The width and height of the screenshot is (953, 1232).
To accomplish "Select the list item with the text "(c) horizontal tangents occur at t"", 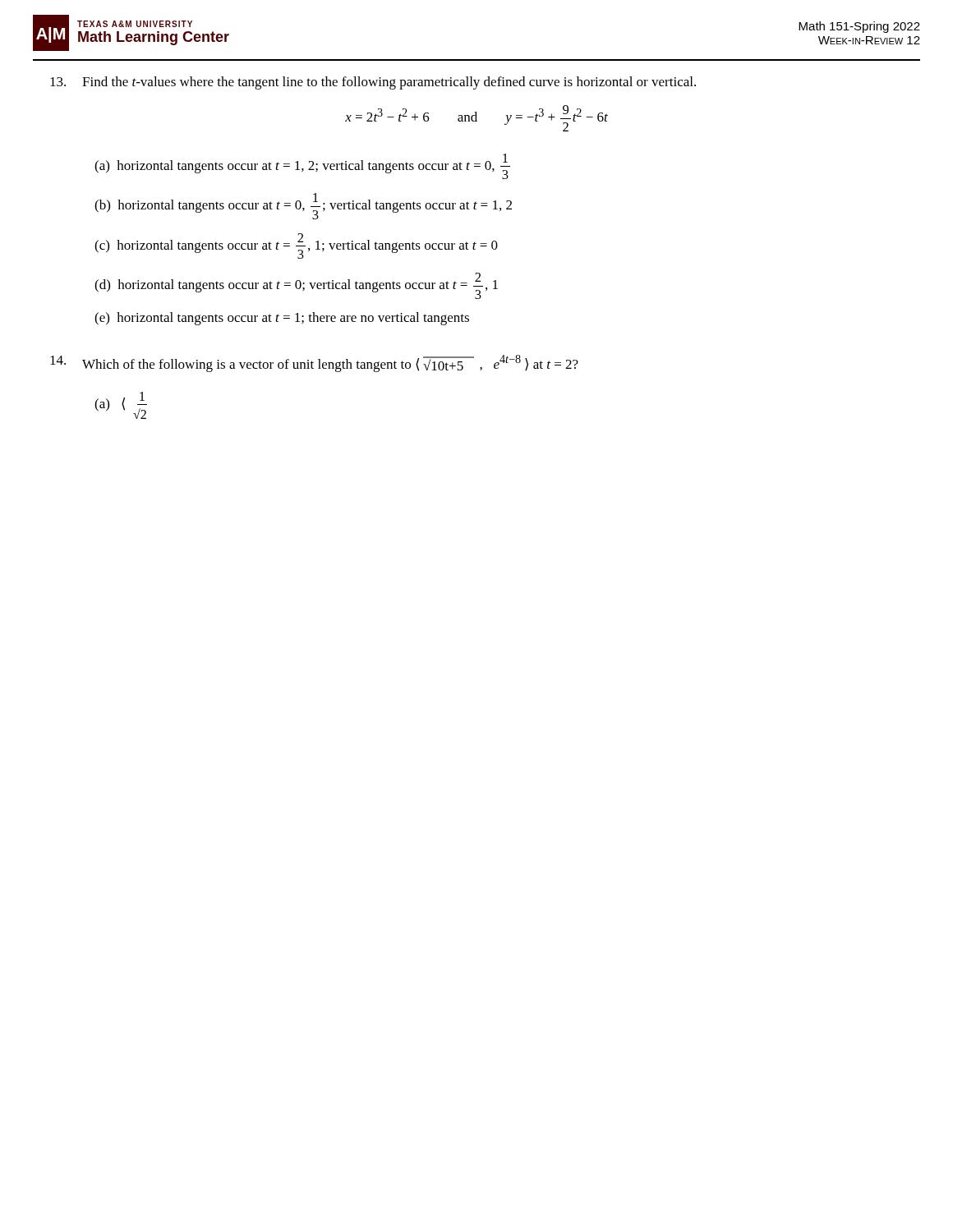I will coord(296,246).
